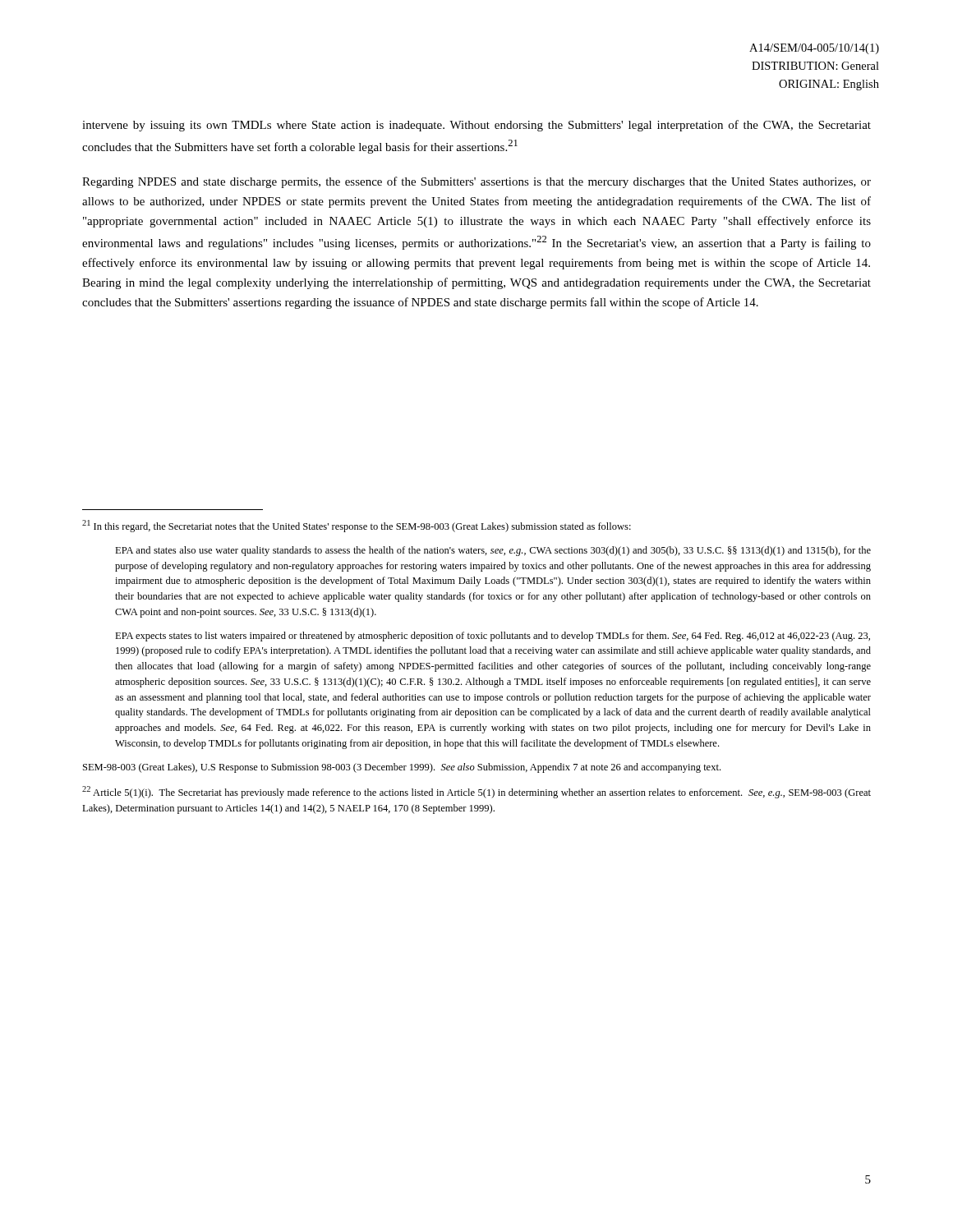Screen dimensions: 1232x953
Task: Point to the block beginning "22 Article 5(1)(i). The"
Action: (x=476, y=799)
